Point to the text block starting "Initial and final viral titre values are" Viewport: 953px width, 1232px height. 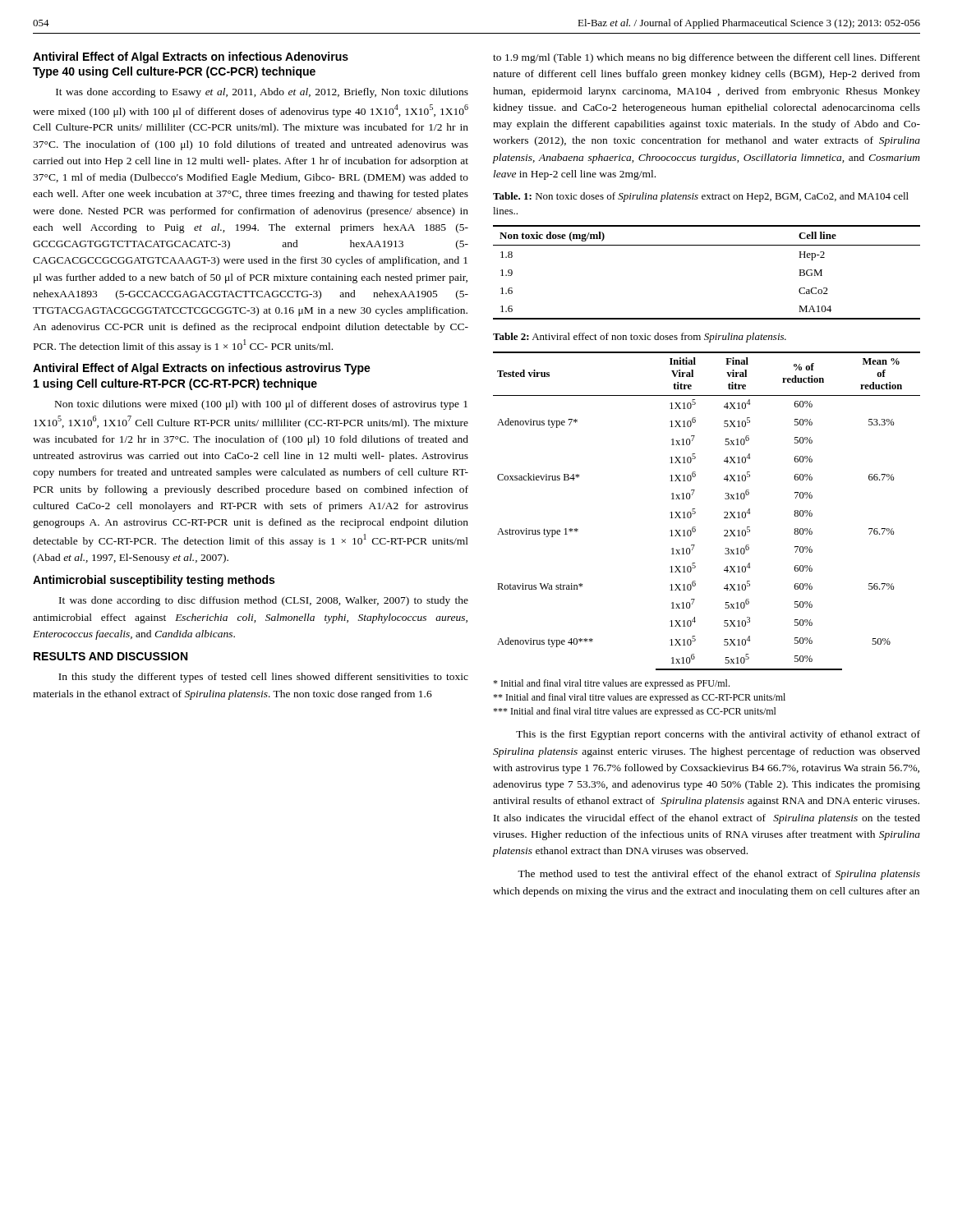click(639, 697)
